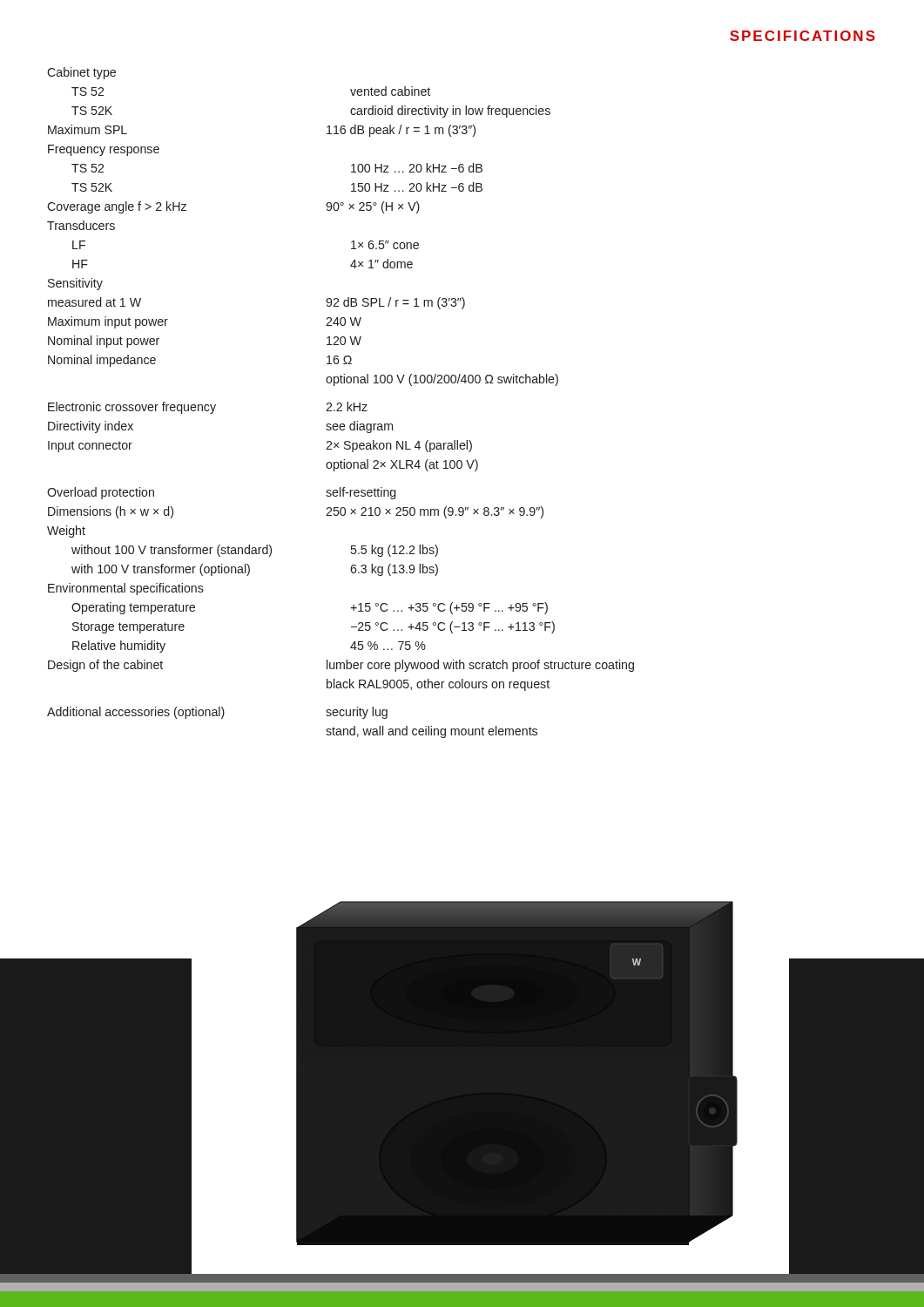Point to the passage starting "Cabinet type TS 52 vented cabinet"

[81, 73]
